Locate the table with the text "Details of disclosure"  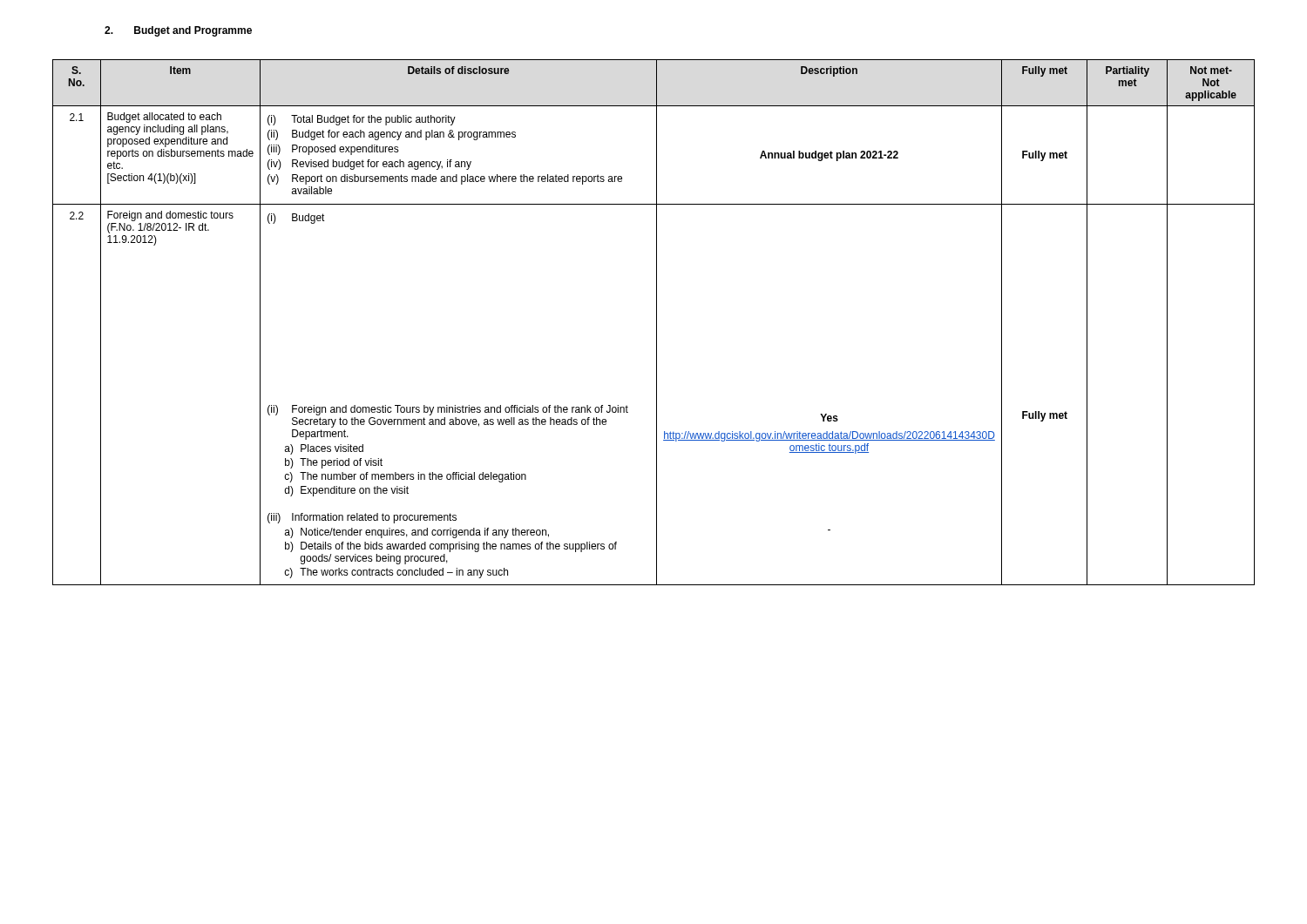tap(654, 322)
